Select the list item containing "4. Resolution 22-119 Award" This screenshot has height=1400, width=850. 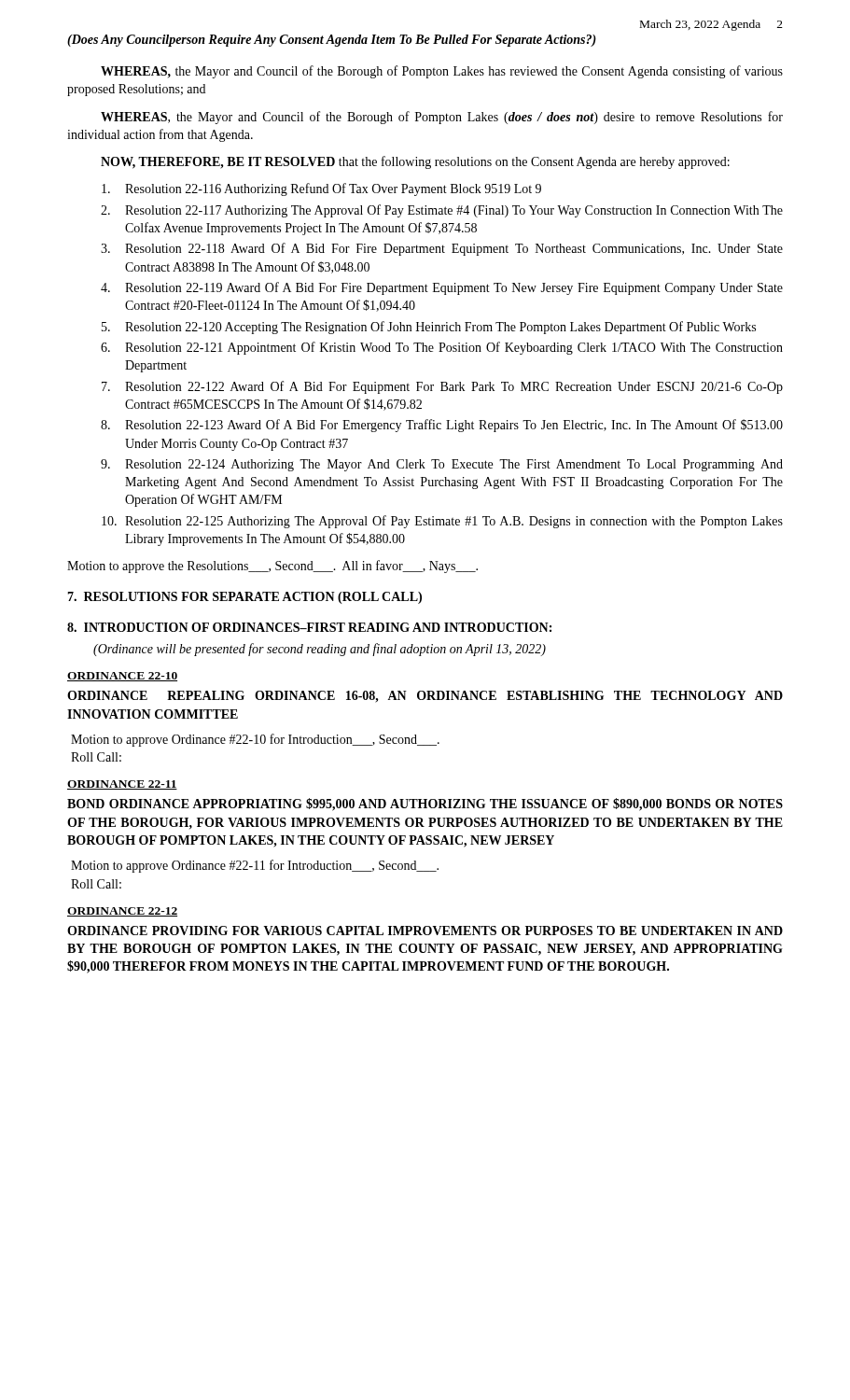442,297
